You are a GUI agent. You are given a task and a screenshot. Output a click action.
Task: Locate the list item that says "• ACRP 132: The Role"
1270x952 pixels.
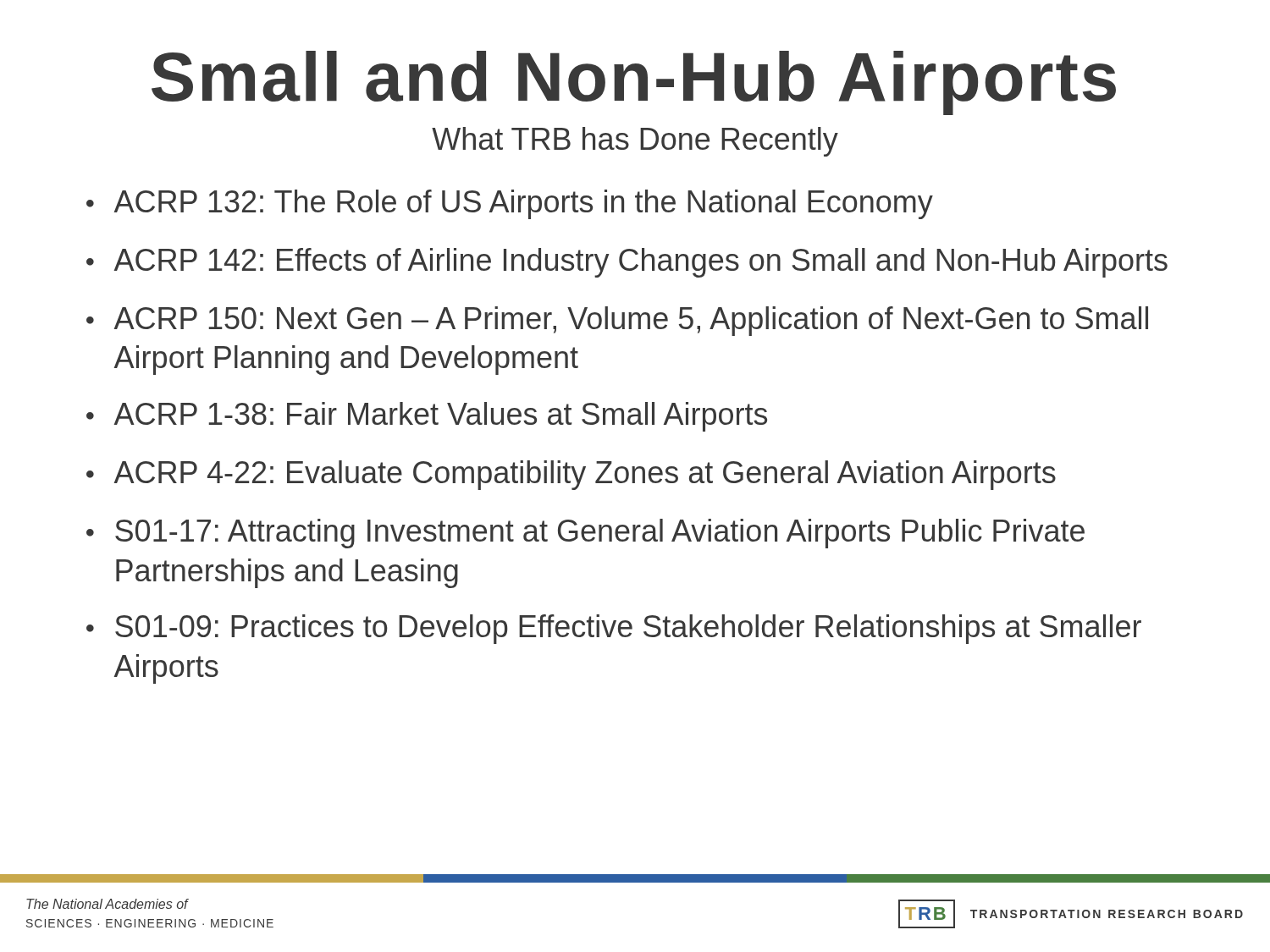pos(509,204)
